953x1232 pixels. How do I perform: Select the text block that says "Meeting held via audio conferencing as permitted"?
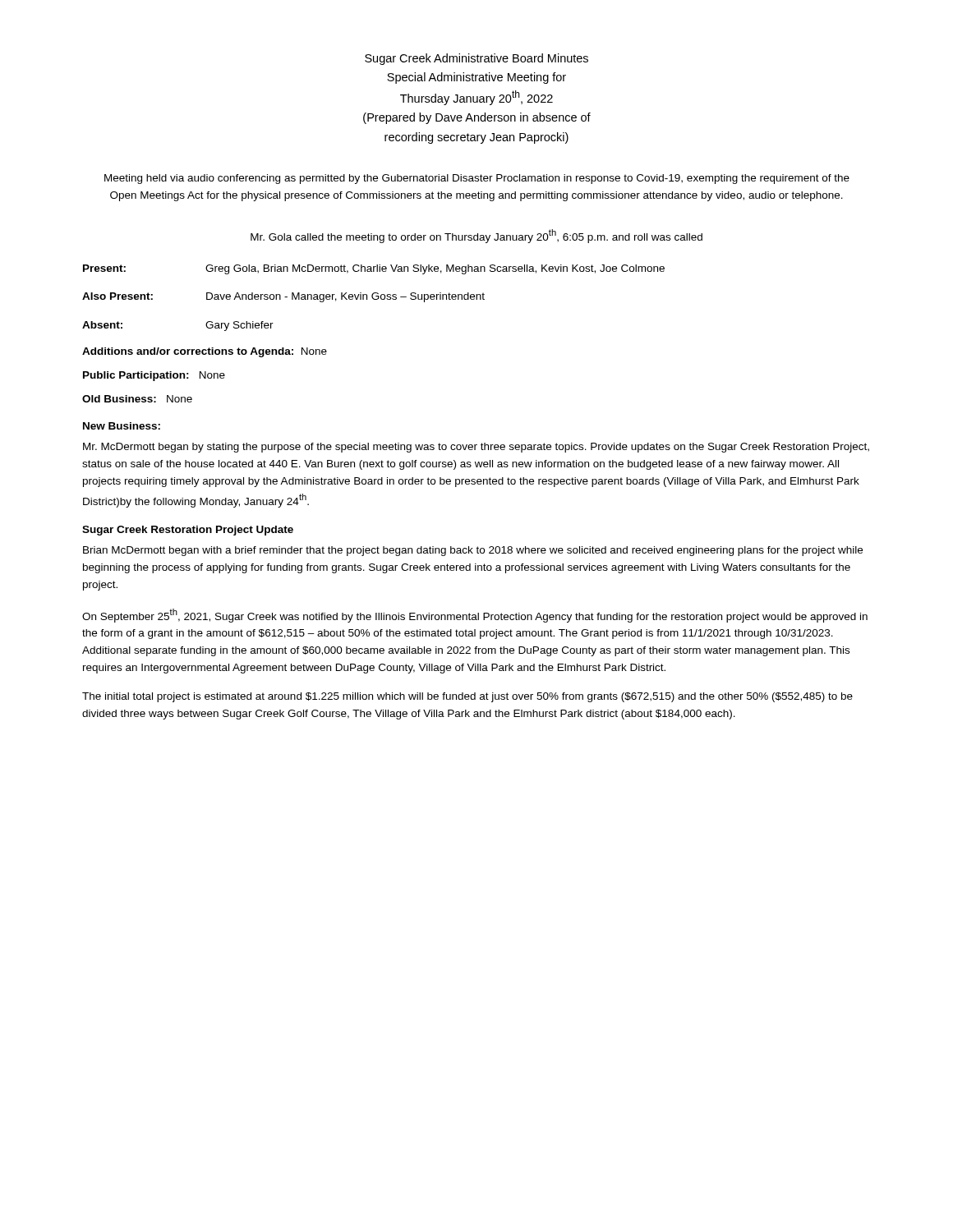476,186
